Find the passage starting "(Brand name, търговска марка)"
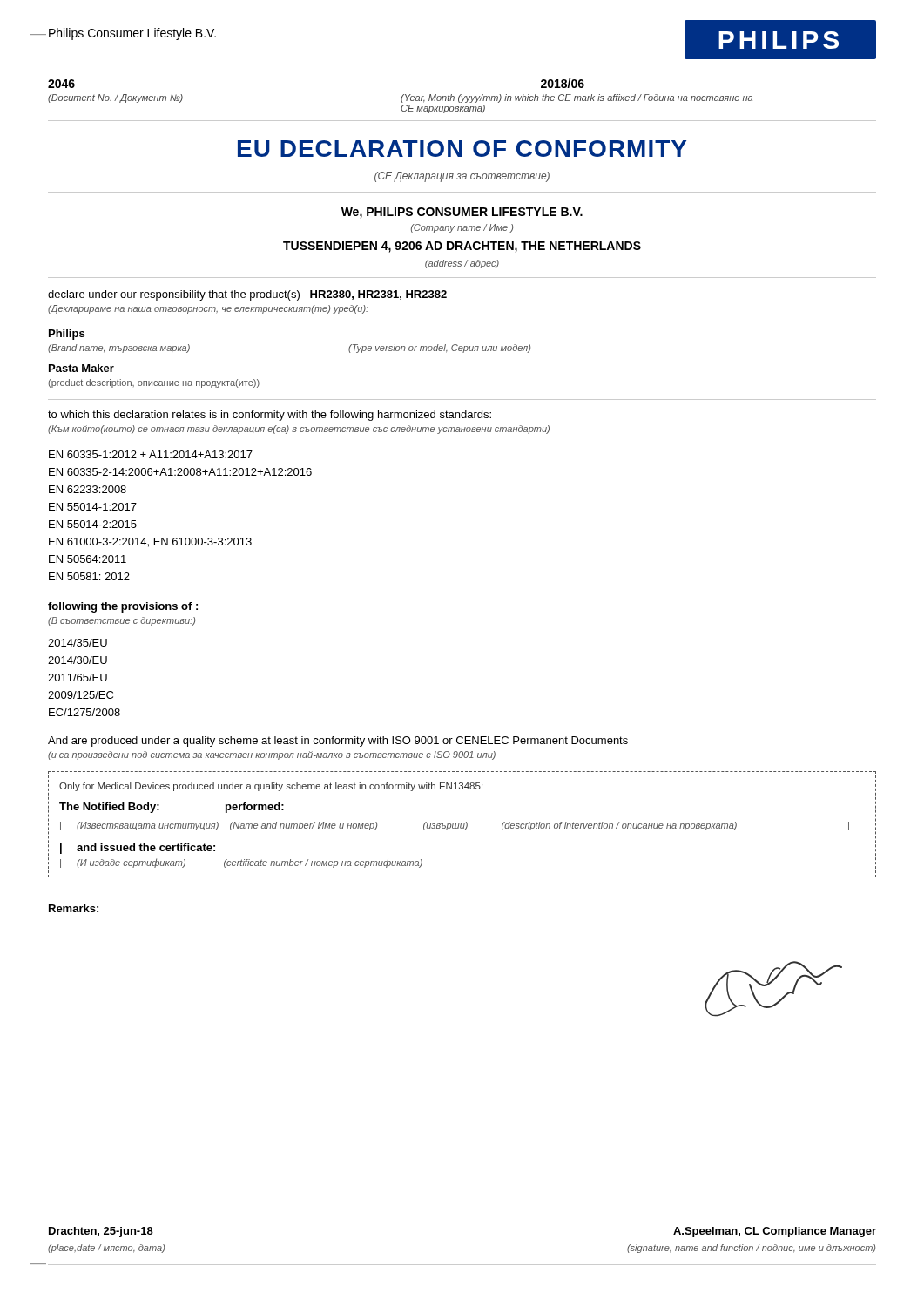This screenshot has width=924, height=1307. click(x=119, y=348)
